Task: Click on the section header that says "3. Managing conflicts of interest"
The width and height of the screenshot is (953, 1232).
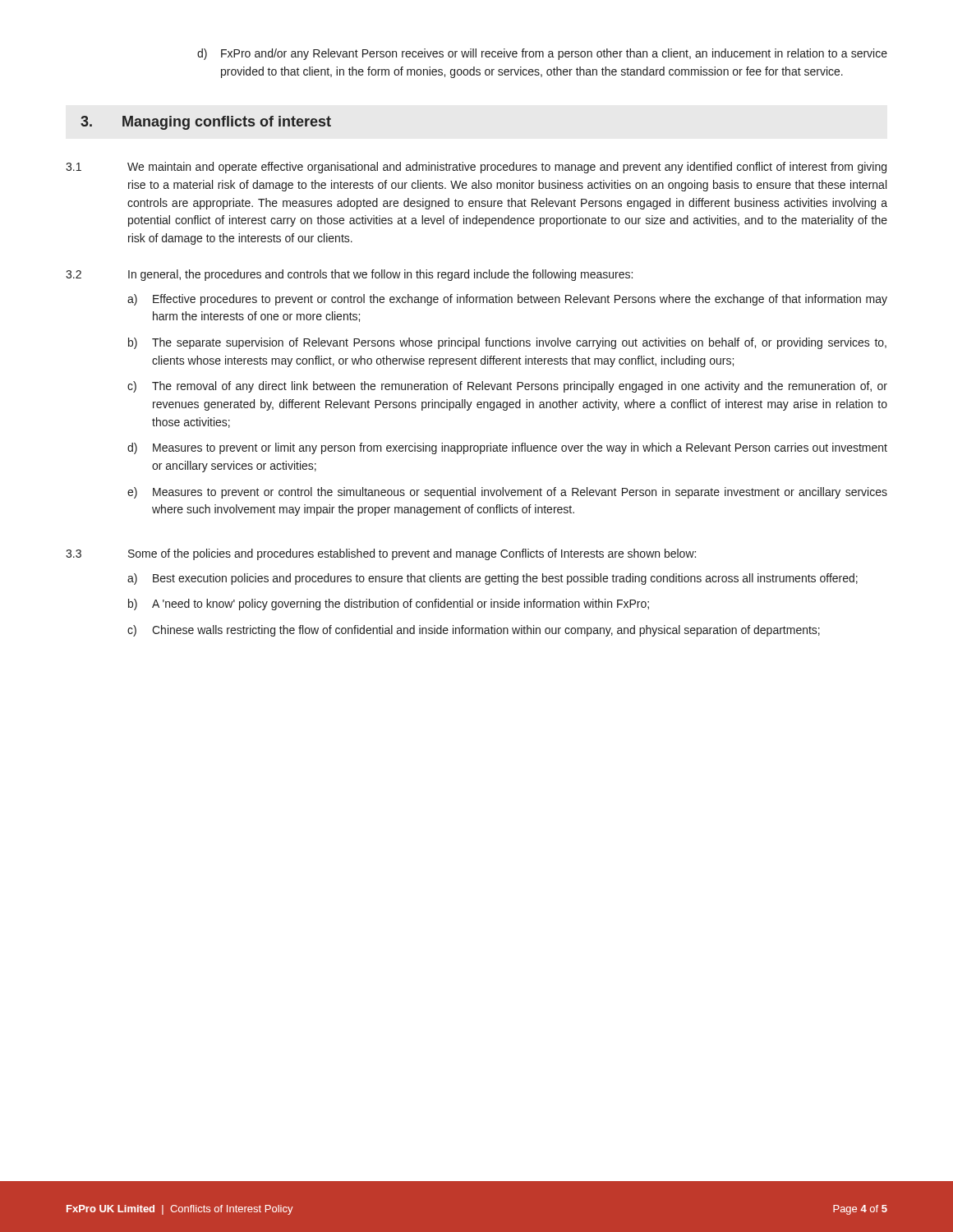Action: (206, 122)
